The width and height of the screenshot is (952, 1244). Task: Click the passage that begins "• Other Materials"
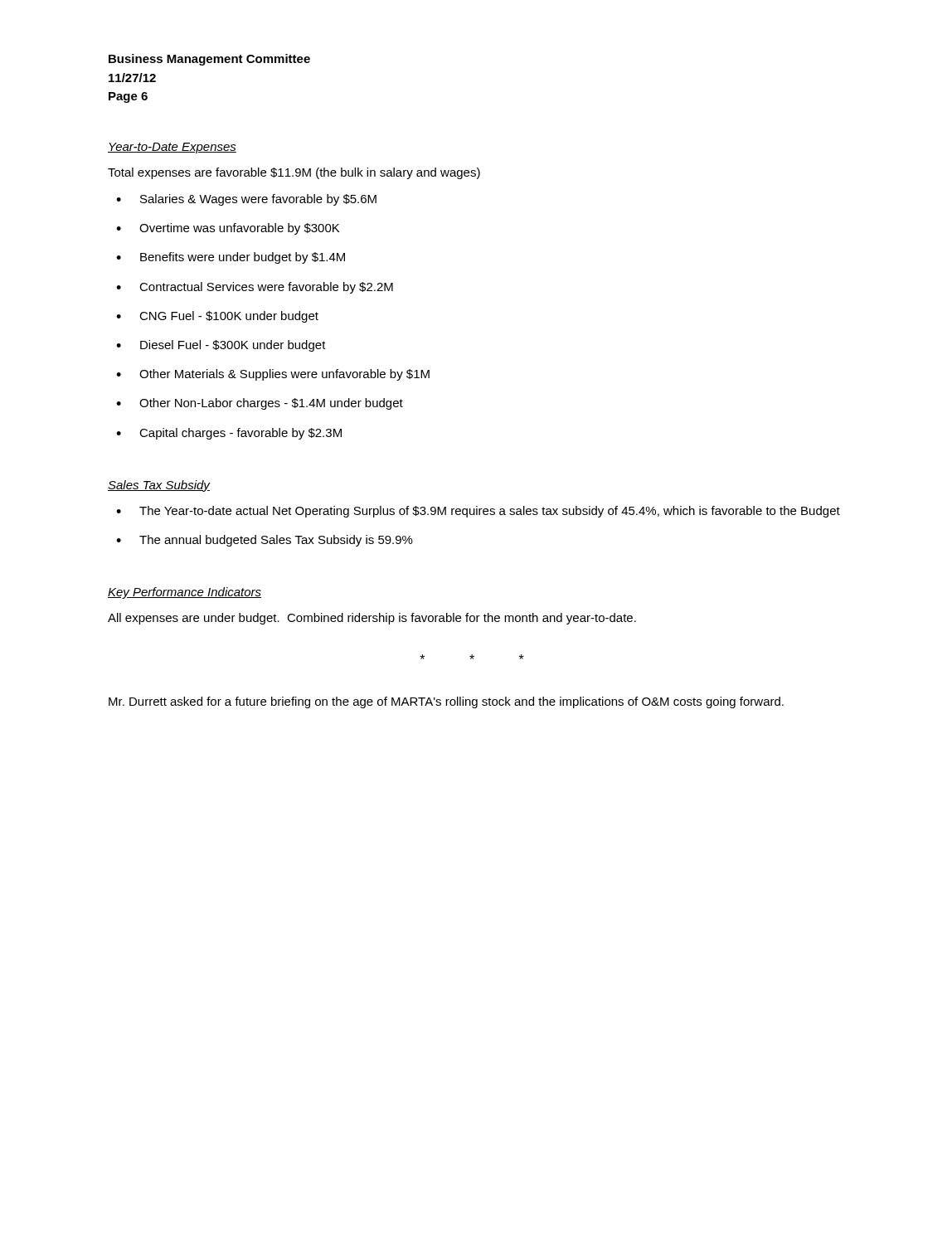273,375
